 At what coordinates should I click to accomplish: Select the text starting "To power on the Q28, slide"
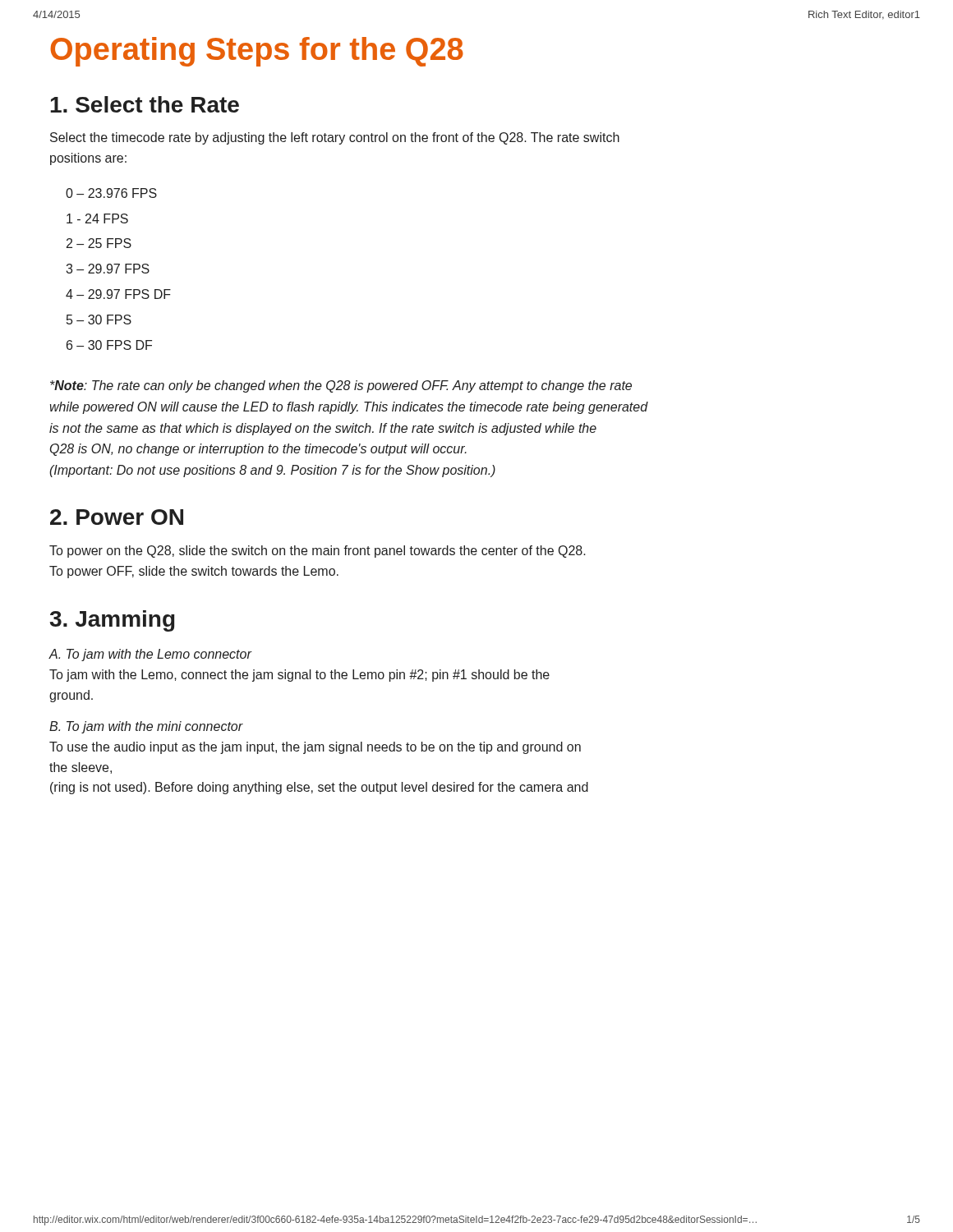click(318, 561)
